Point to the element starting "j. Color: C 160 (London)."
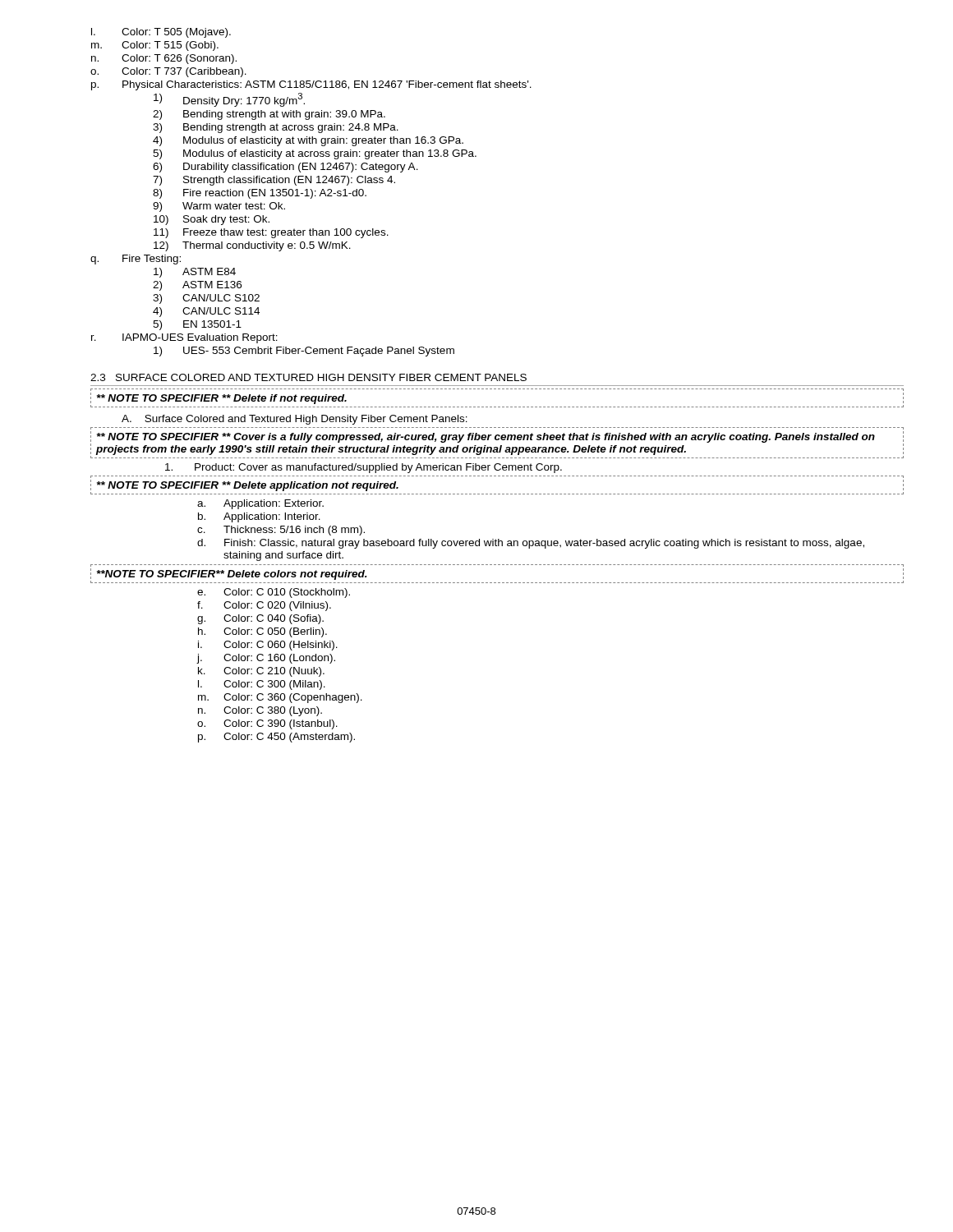 [x=266, y=659]
